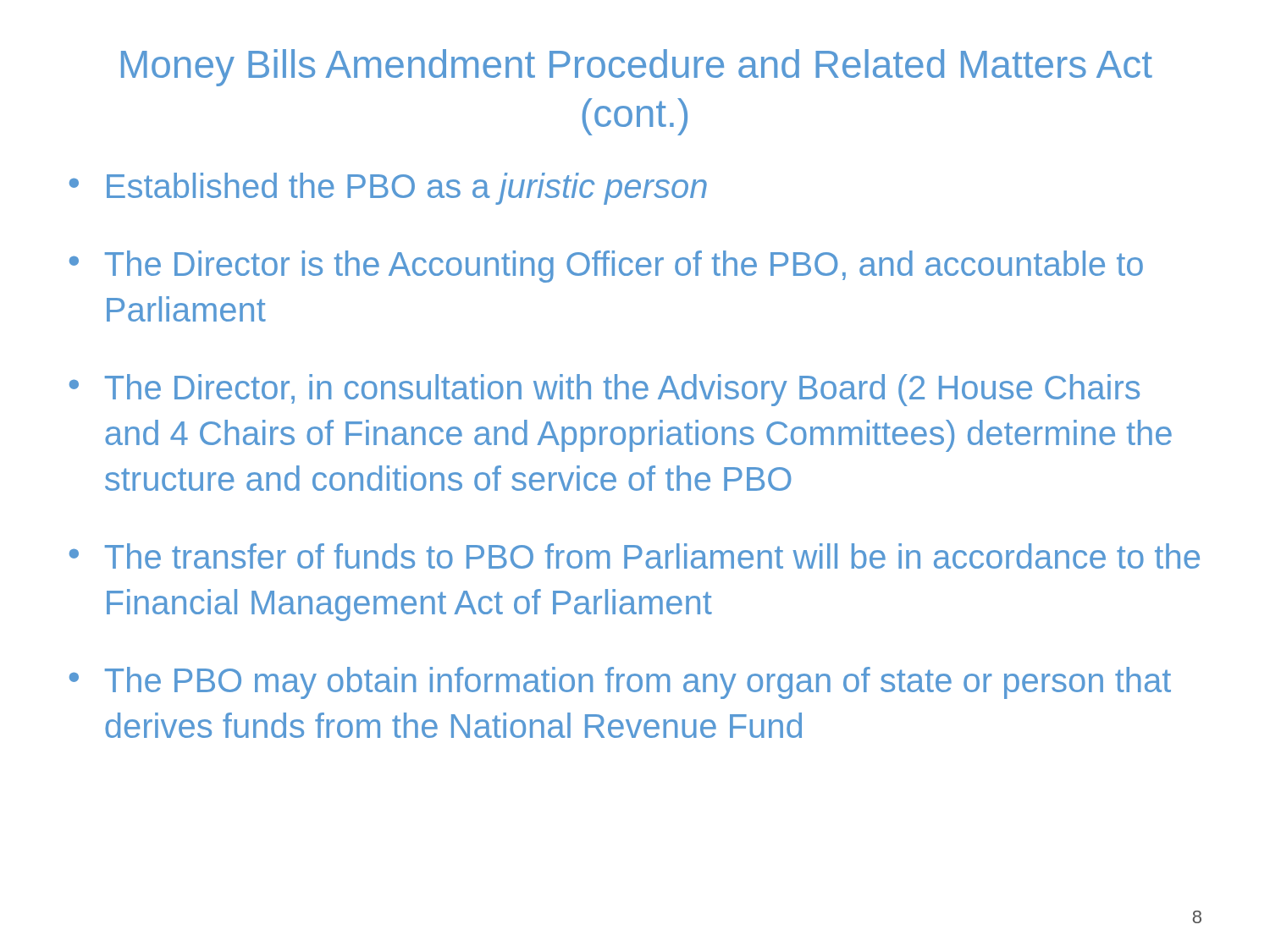Locate the region starting "• The PBO may"
Viewport: 1270px width, 952px height.
pyautogui.click(x=635, y=703)
